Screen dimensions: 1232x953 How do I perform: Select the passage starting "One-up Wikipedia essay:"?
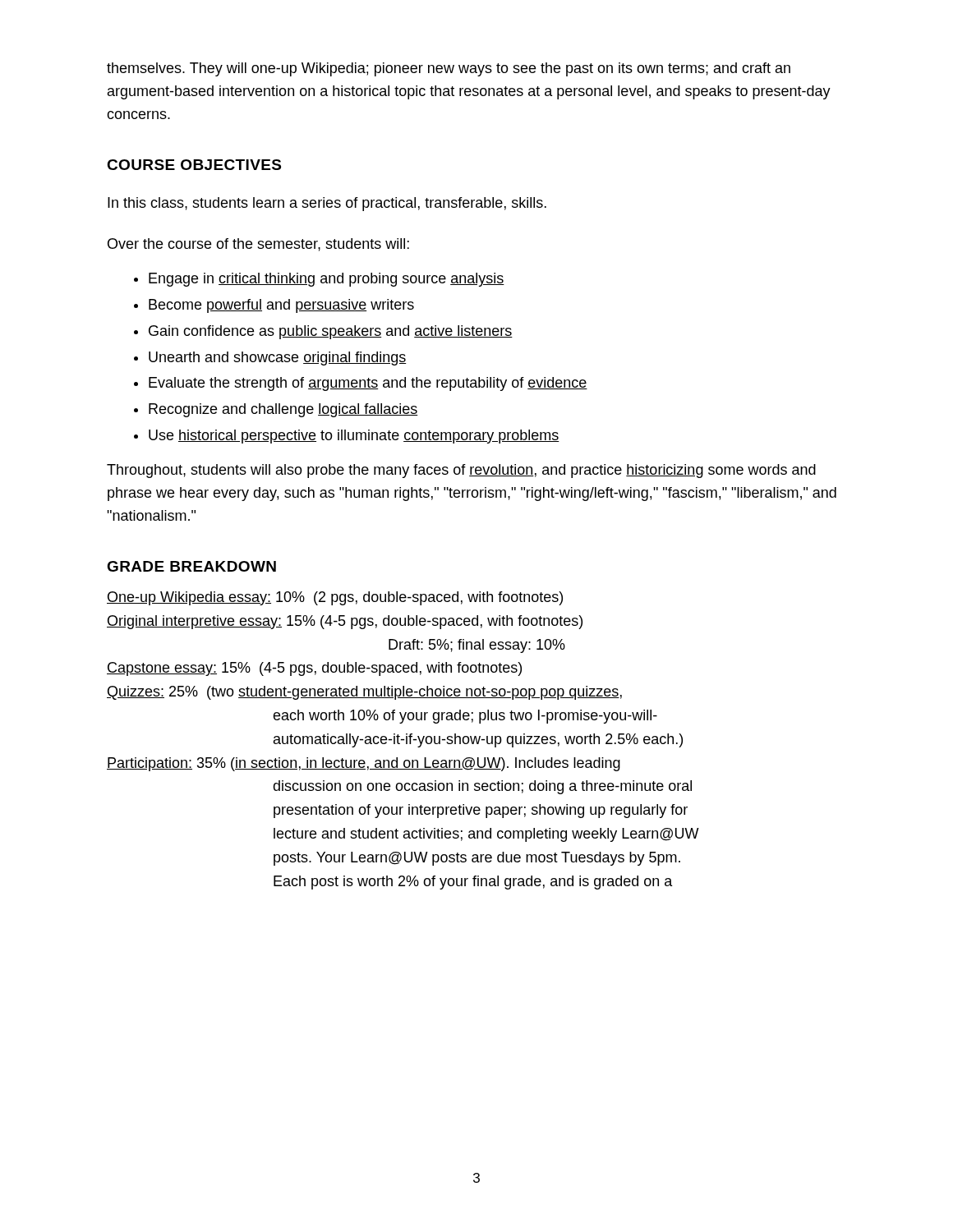click(x=476, y=739)
